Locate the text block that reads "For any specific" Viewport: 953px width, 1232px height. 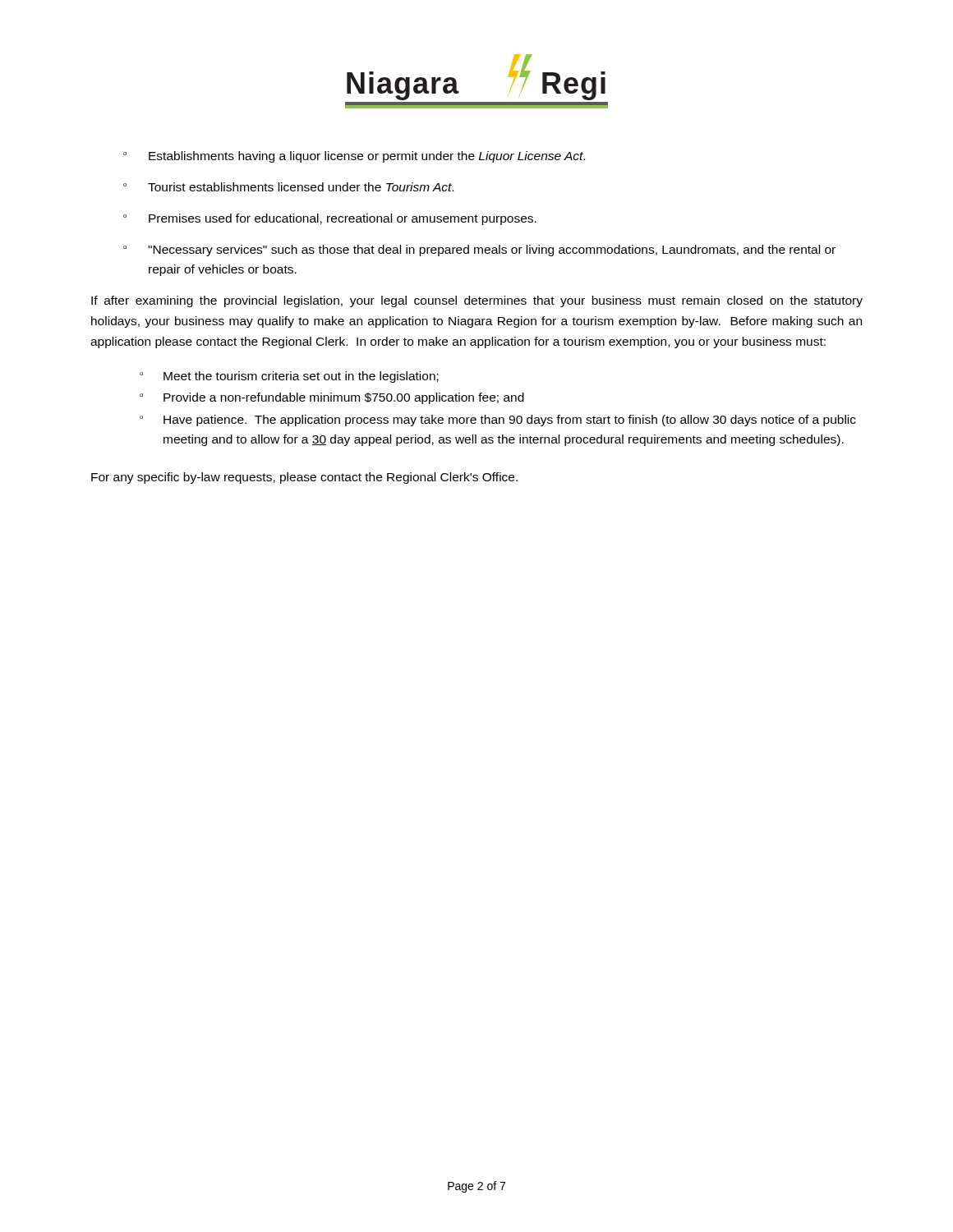[x=304, y=476]
